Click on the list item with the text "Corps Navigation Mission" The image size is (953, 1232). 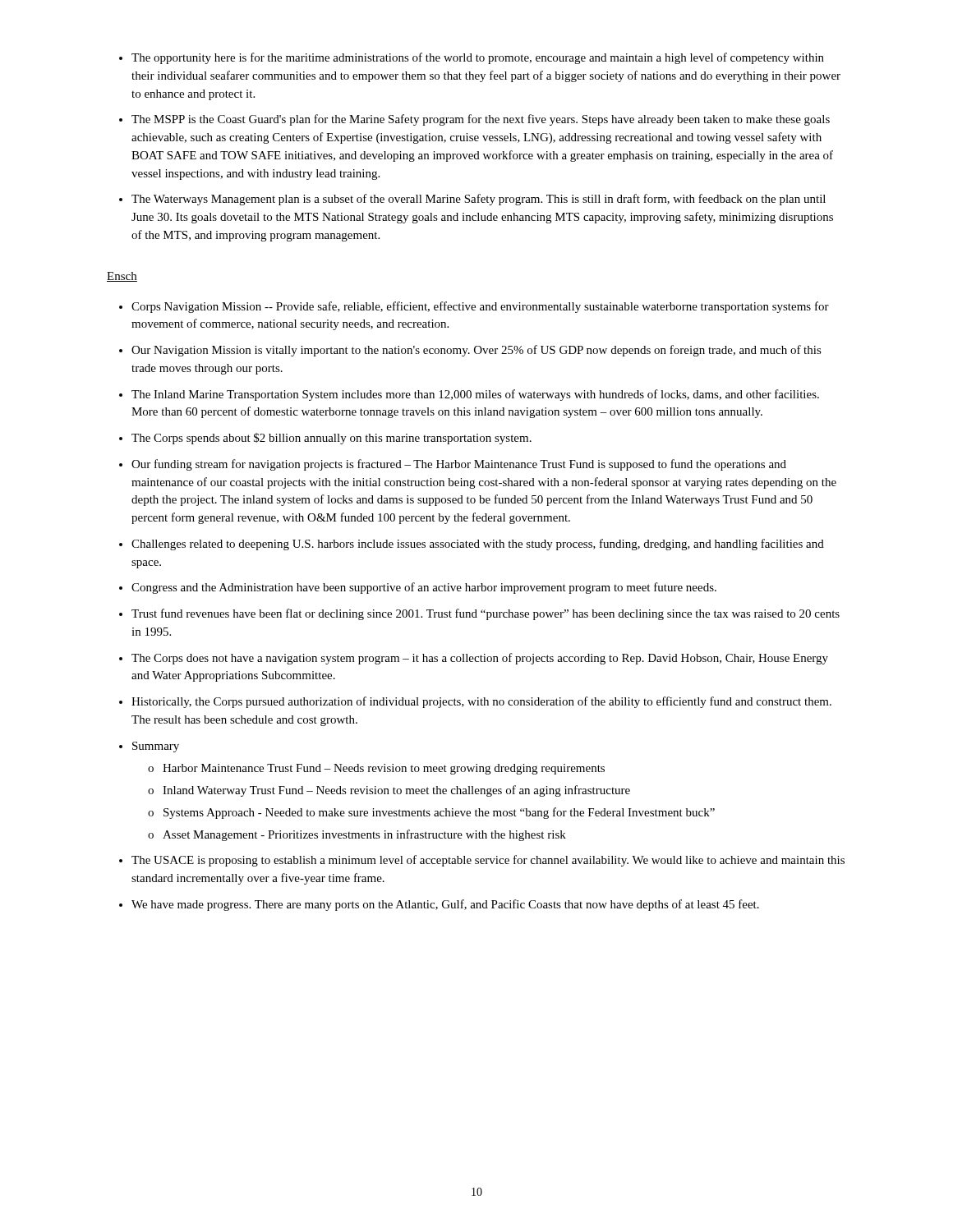point(489,316)
